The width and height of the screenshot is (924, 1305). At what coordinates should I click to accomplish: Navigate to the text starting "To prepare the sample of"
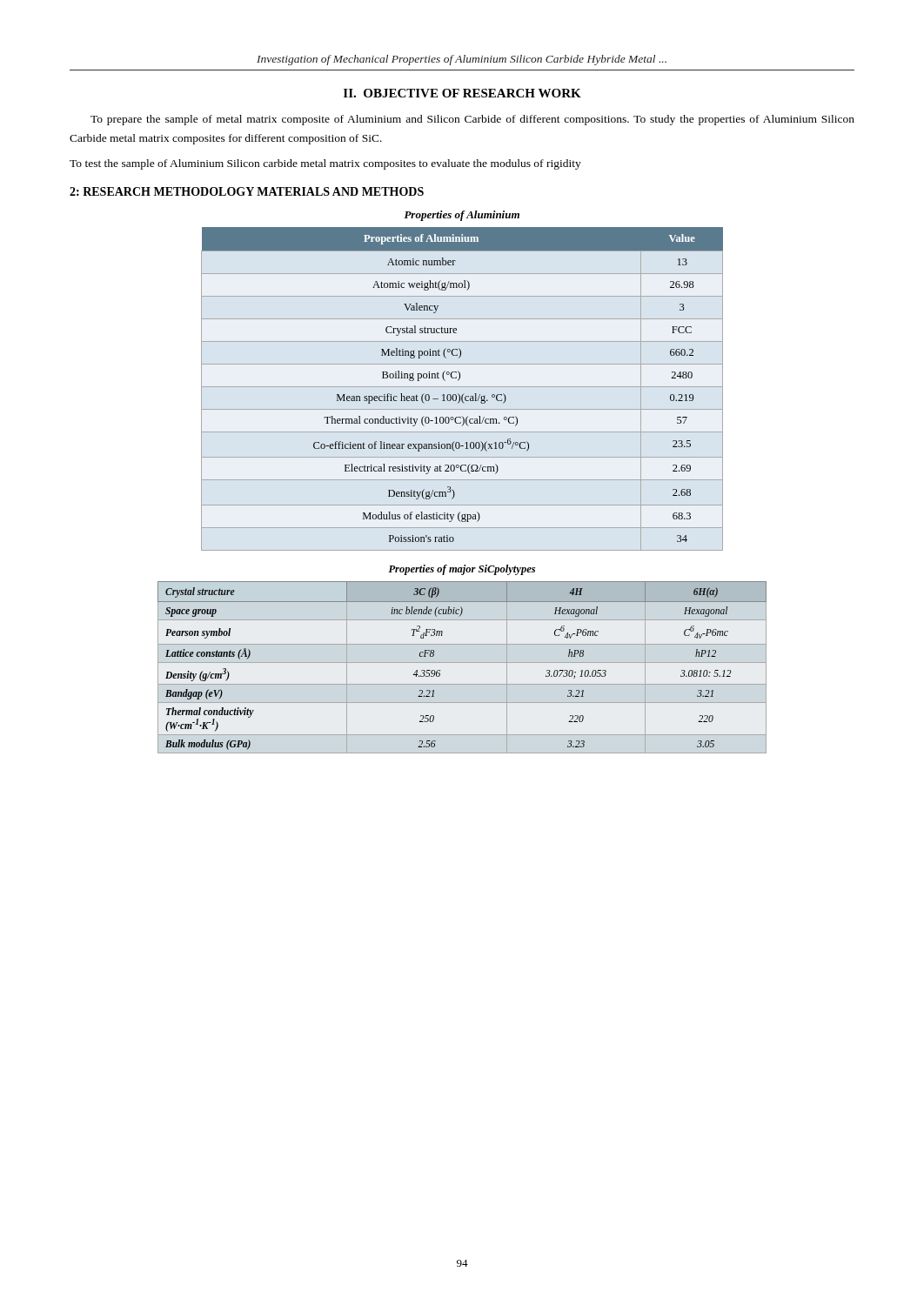462,128
